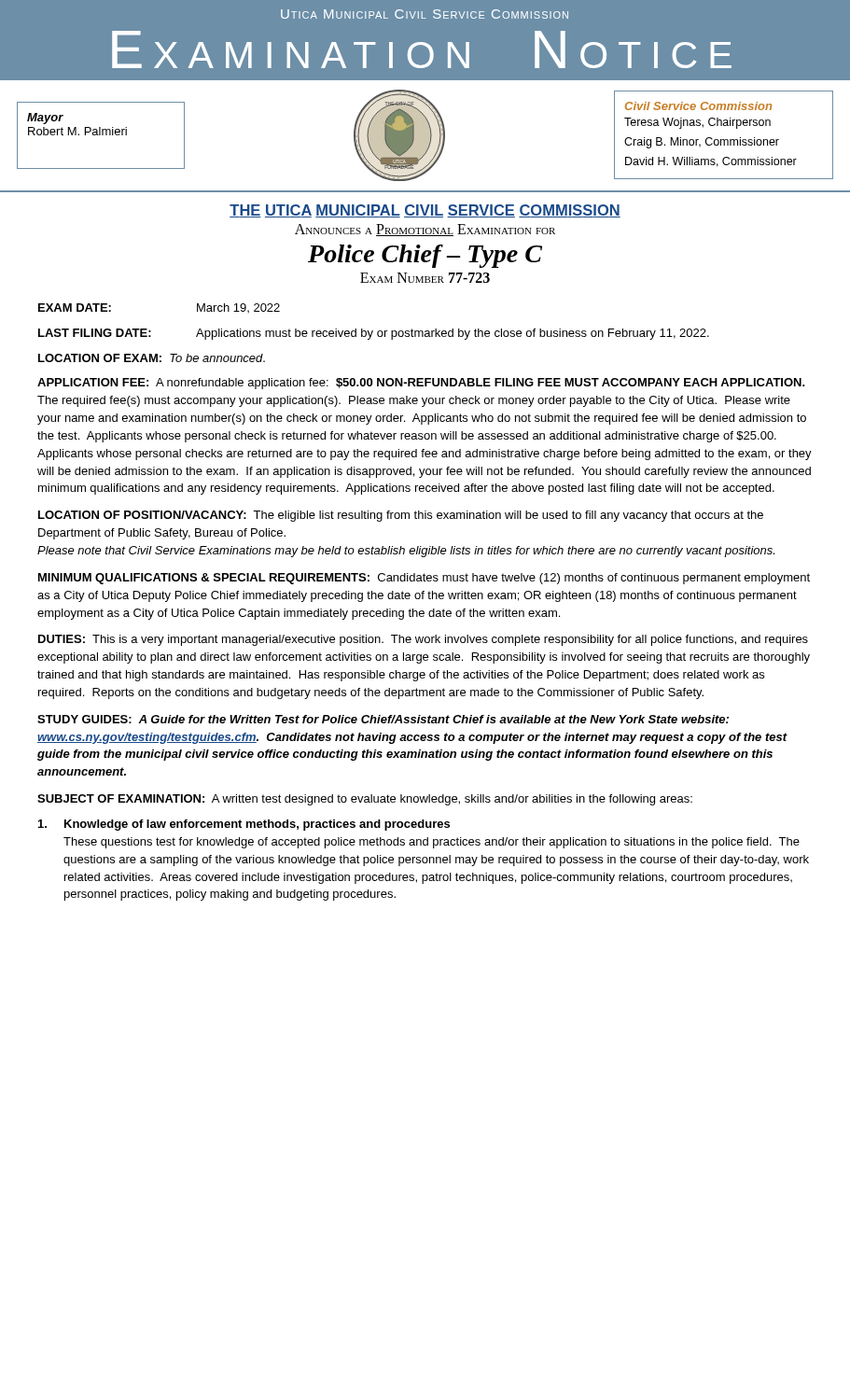This screenshot has width=850, height=1400.
Task: Locate the logo
Action: coord(399,135)
